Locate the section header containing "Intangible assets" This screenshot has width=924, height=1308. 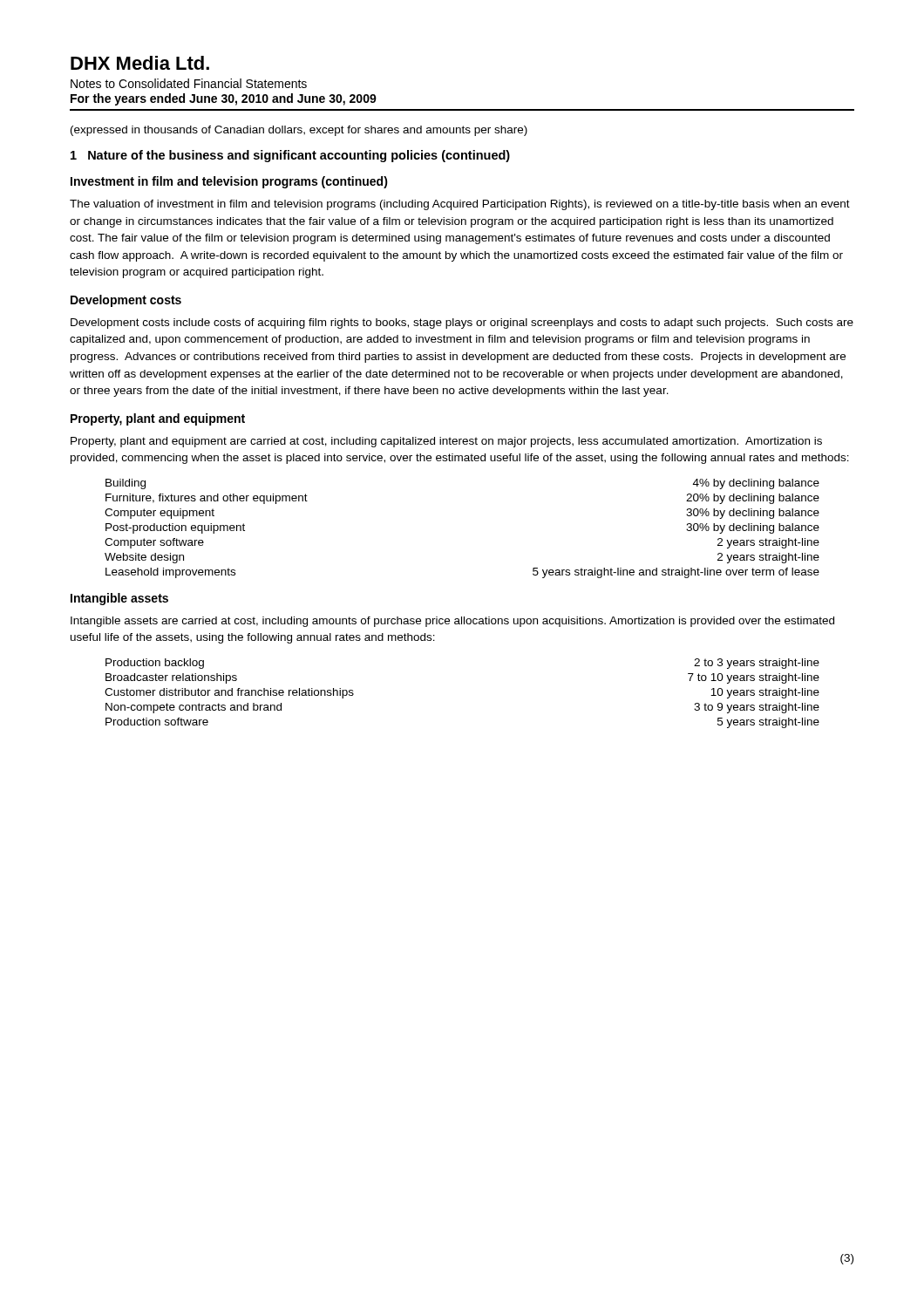(119, 598)
